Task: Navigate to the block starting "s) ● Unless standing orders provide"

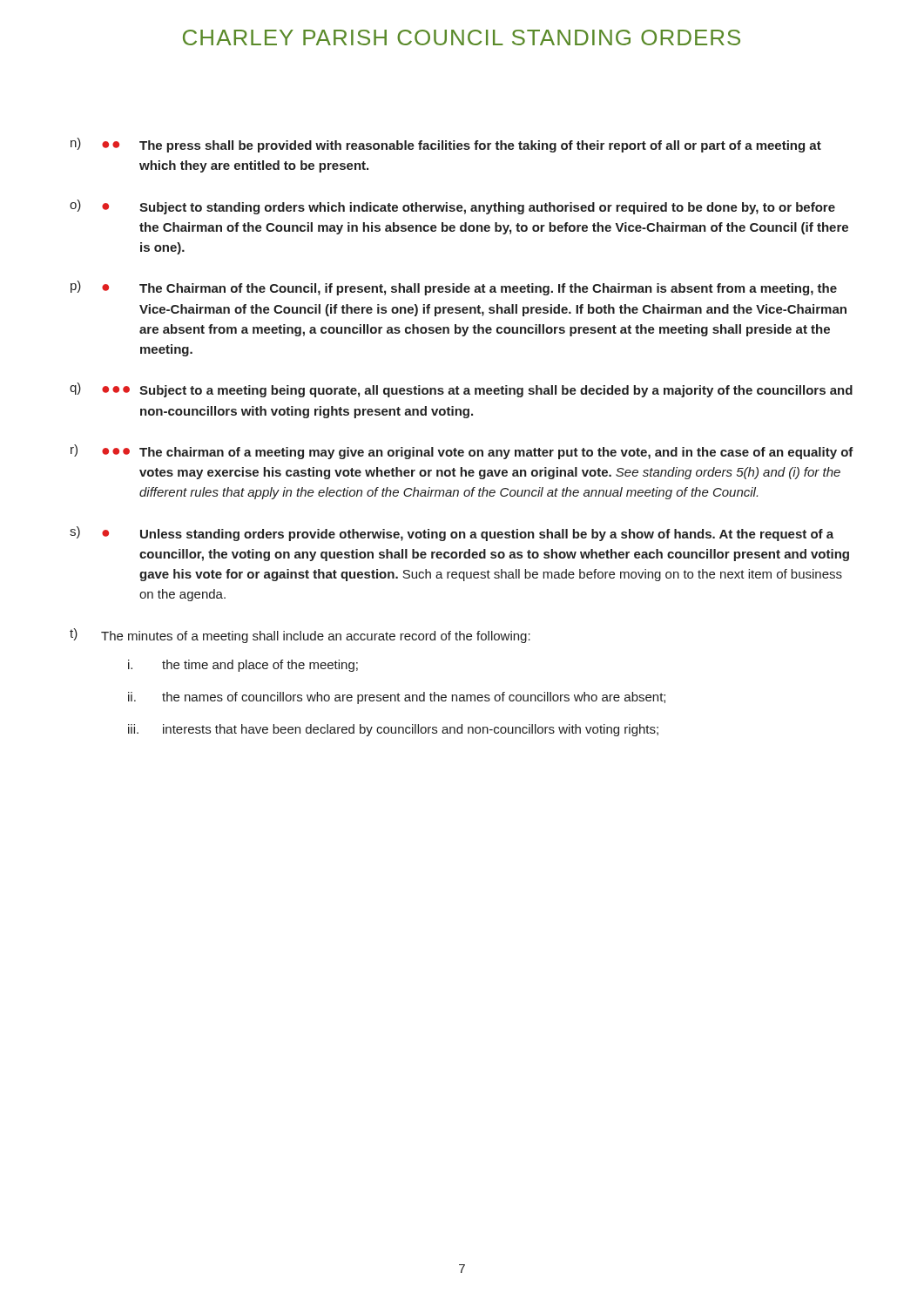Action: pos(462,564)
